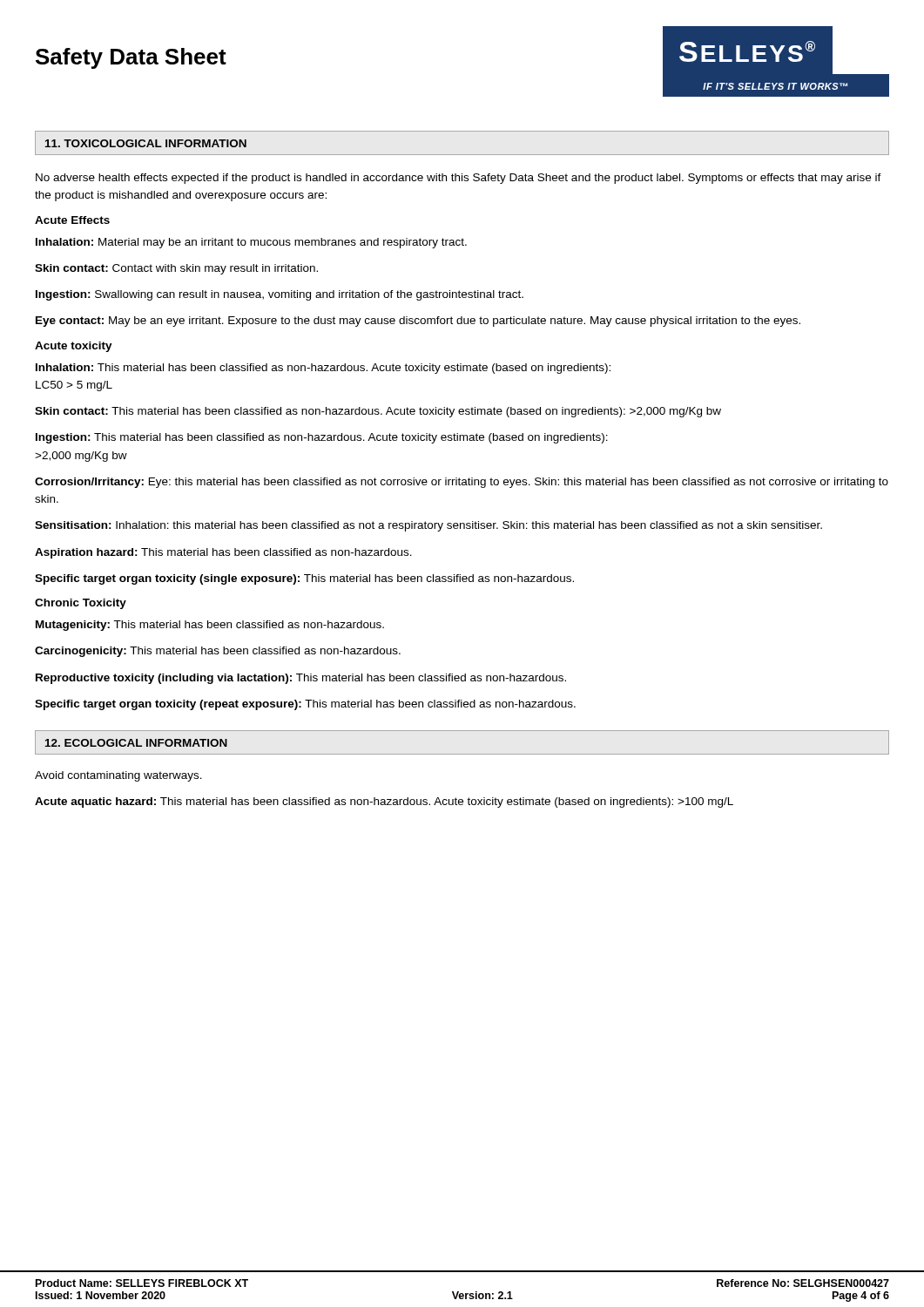The image size is (924, 1307).
Task: Find the text starting "Carcinogenicity: This material"
Action: pos(218,651)
